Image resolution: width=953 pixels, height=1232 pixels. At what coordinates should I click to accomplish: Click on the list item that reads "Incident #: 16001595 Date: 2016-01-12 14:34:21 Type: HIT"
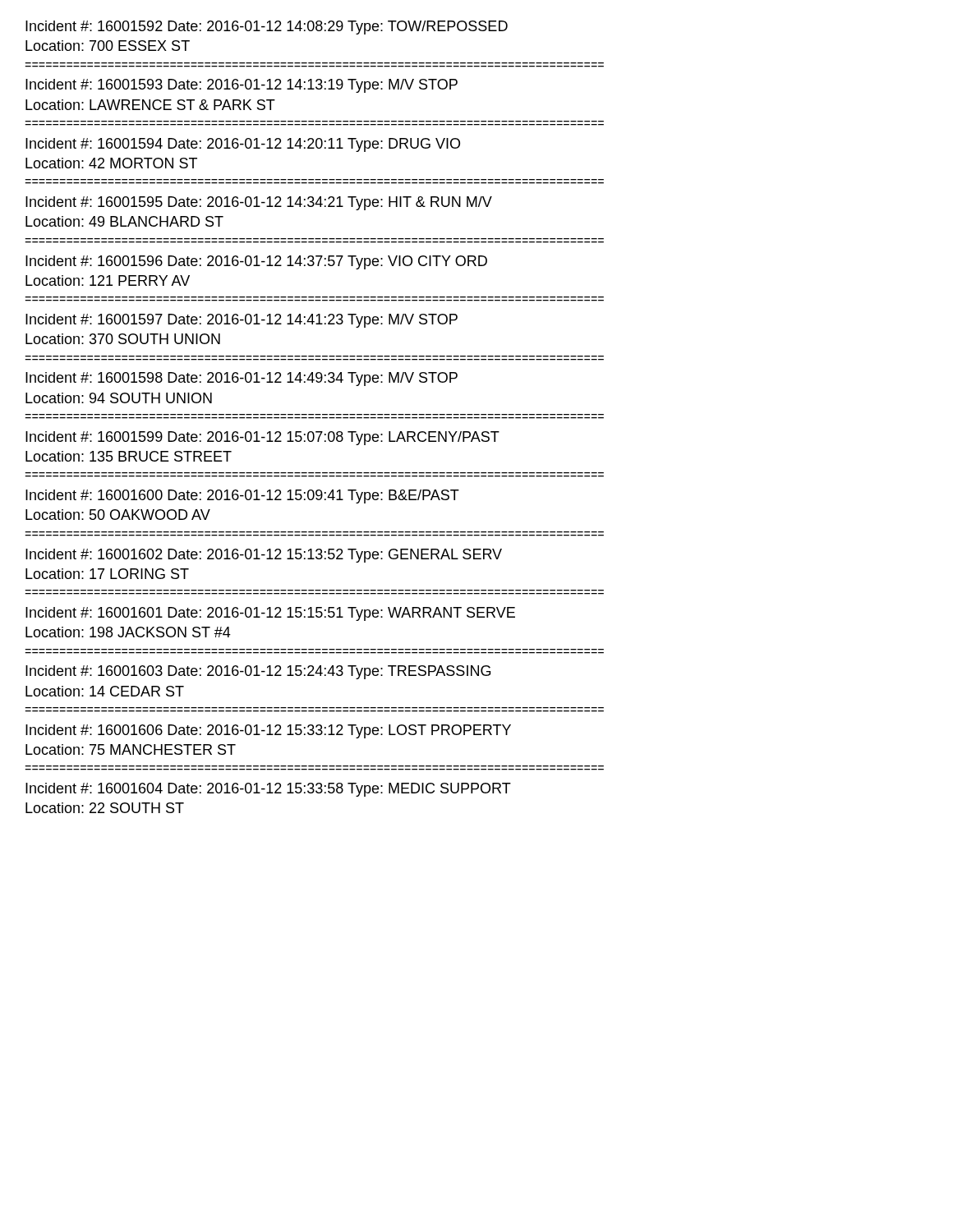[x=476, y=212]
